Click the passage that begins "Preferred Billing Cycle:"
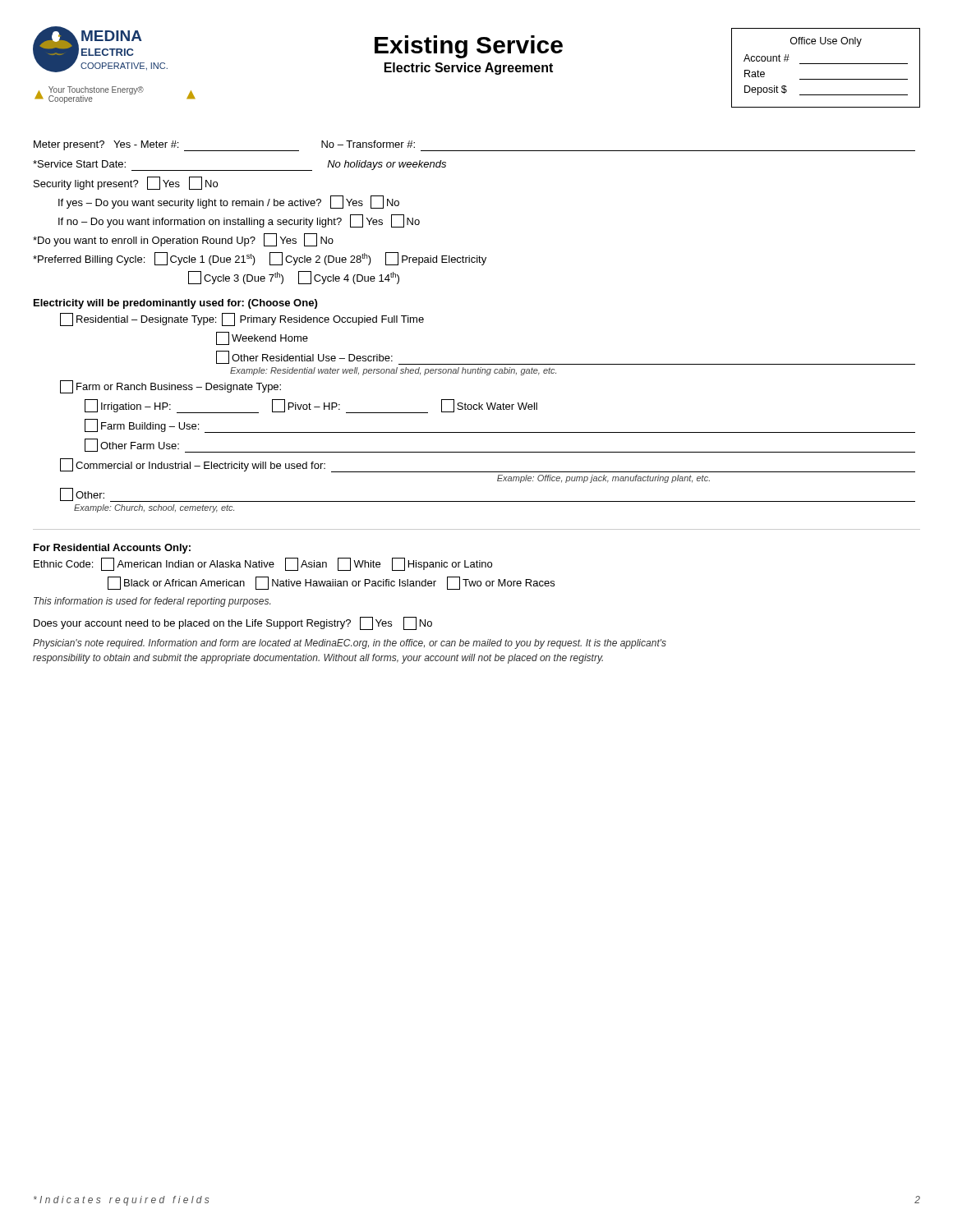The height and width of the screenshot is (1232, 953). [x=260, y=259]
